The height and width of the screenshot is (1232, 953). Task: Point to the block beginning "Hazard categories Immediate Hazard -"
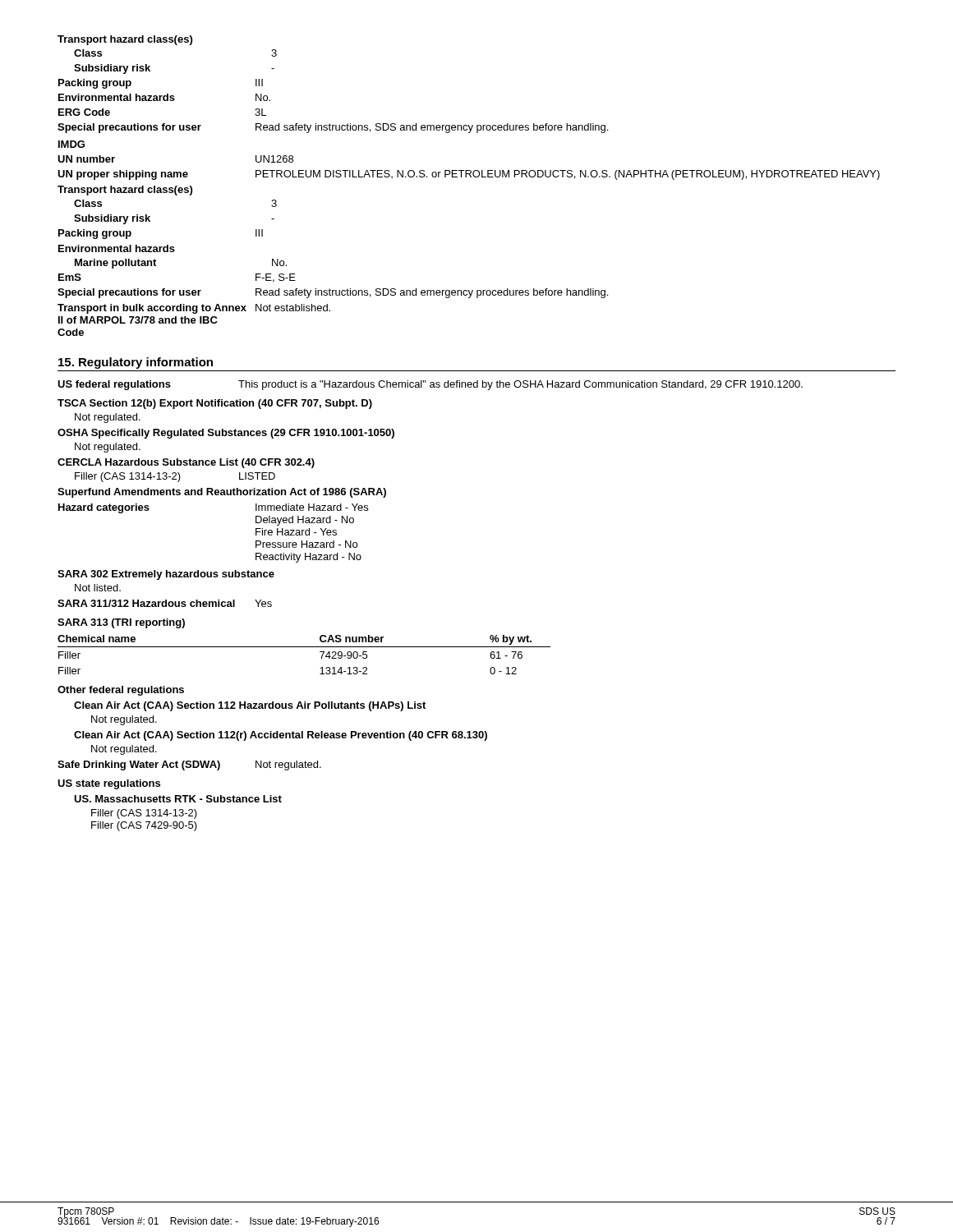110,508
